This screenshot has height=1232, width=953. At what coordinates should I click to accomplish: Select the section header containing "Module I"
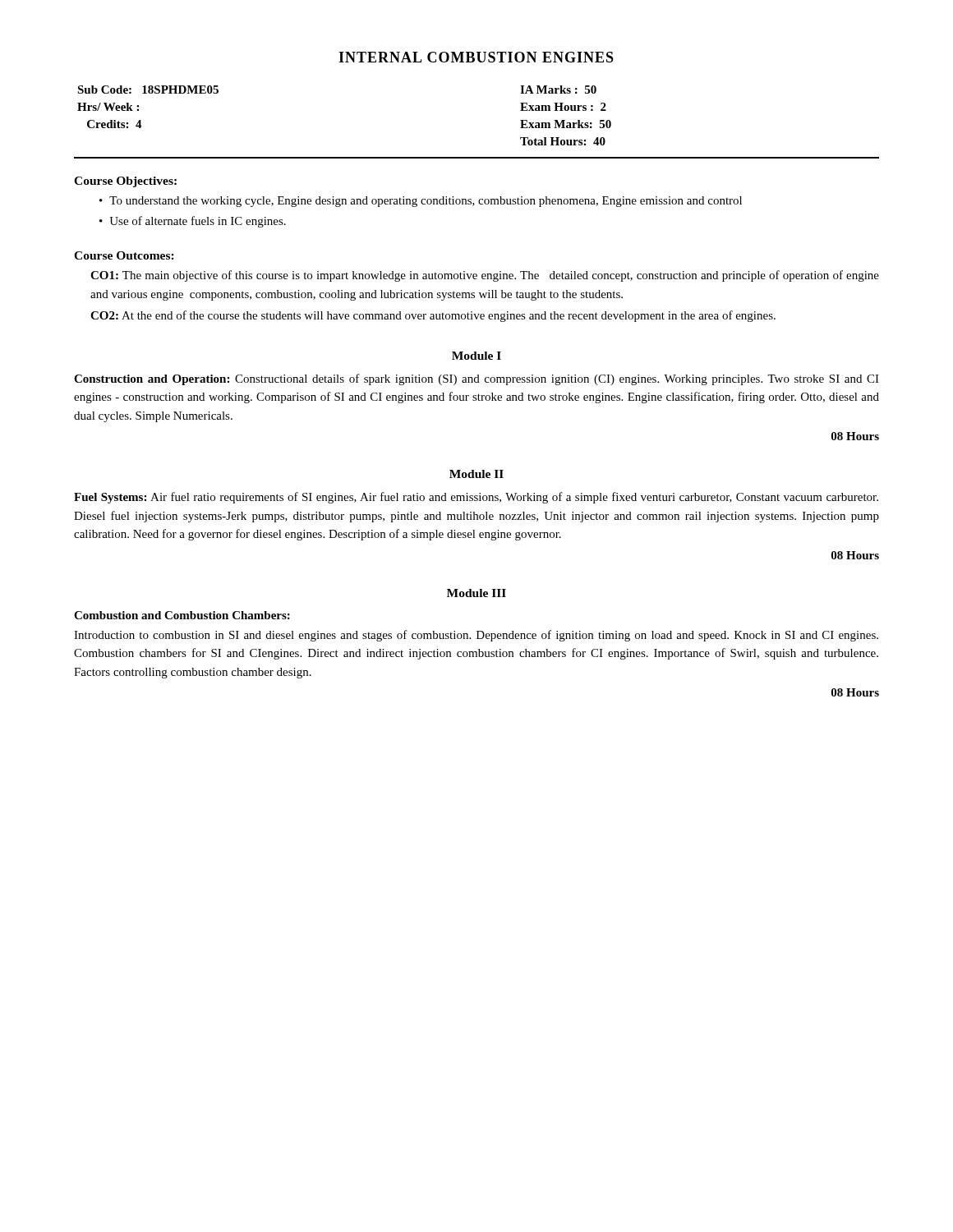[476, 355]
